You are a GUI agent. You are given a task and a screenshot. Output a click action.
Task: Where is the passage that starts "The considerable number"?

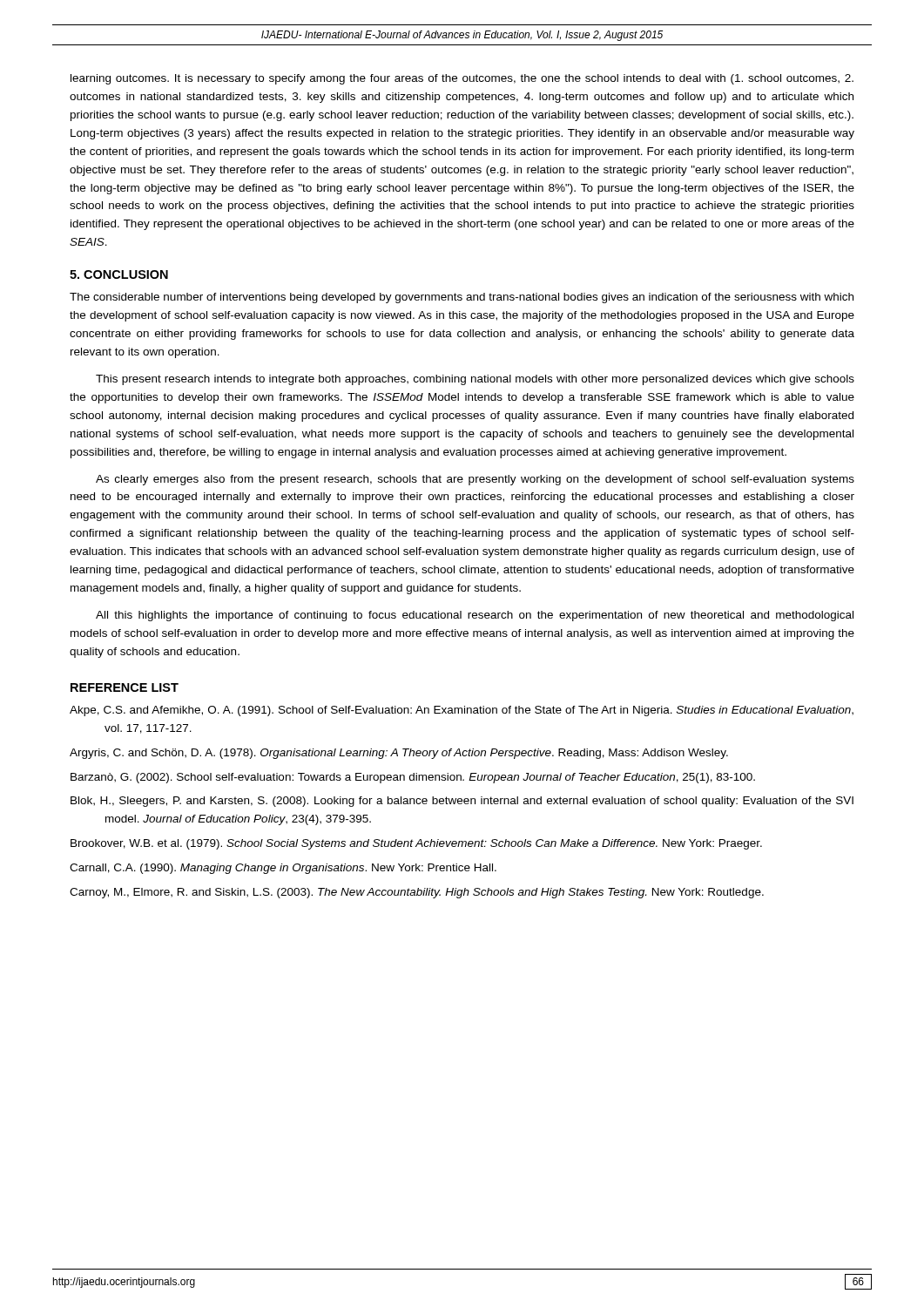point(462,324)
